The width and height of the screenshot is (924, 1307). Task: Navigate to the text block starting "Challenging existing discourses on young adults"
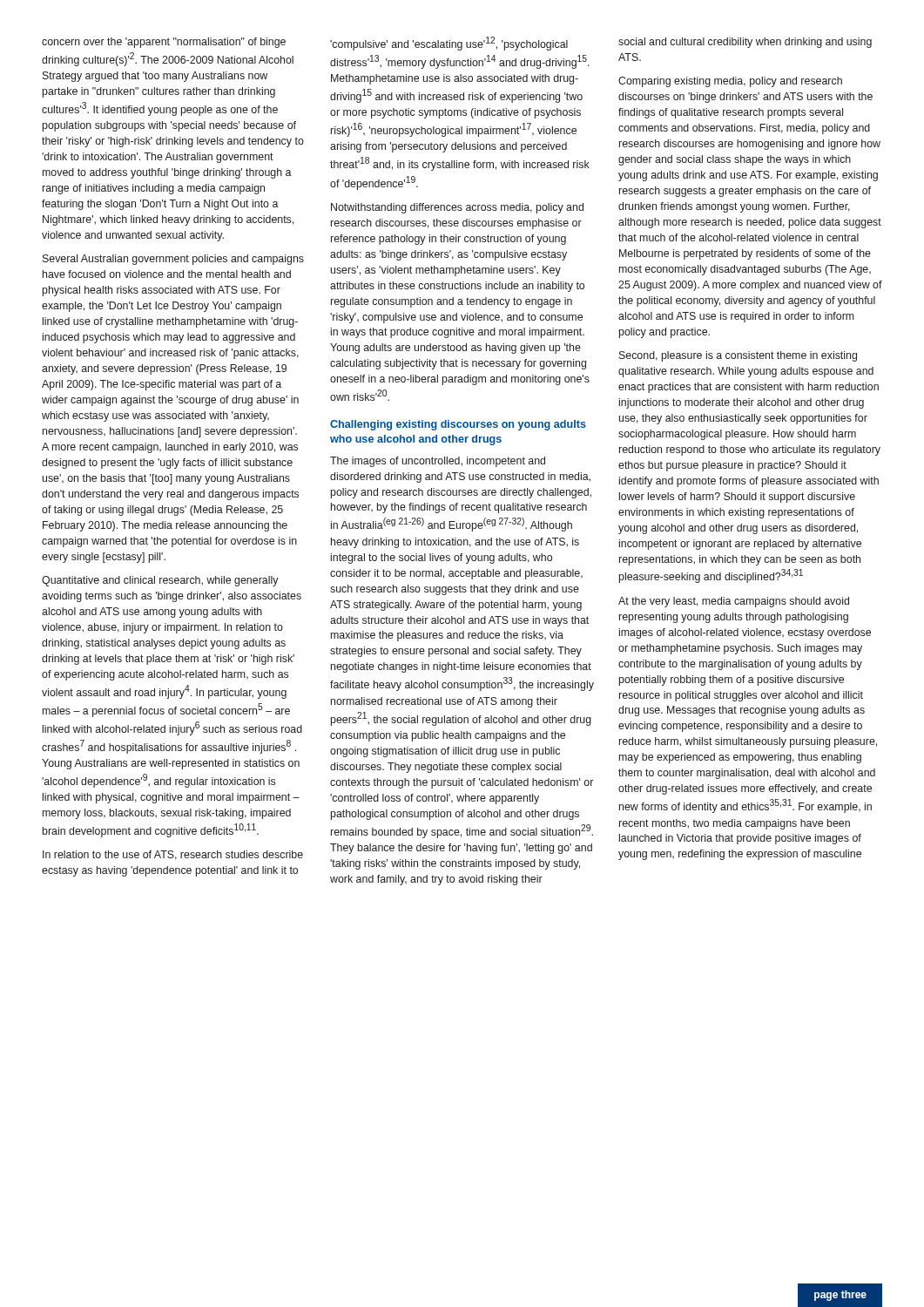point(462,432)
